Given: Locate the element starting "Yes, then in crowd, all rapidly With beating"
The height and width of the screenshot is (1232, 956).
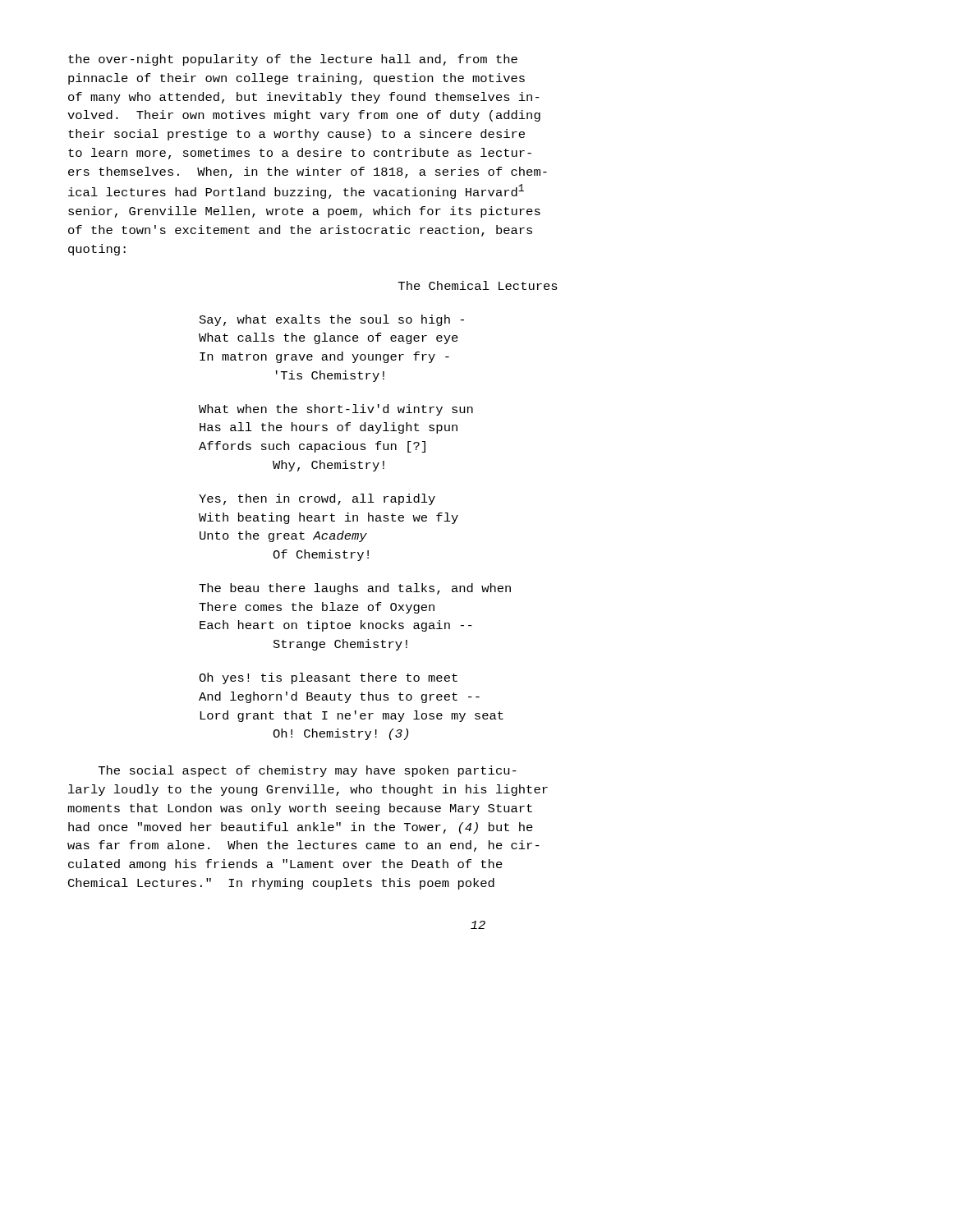Looking at the screenshot, I should (317, 499).
